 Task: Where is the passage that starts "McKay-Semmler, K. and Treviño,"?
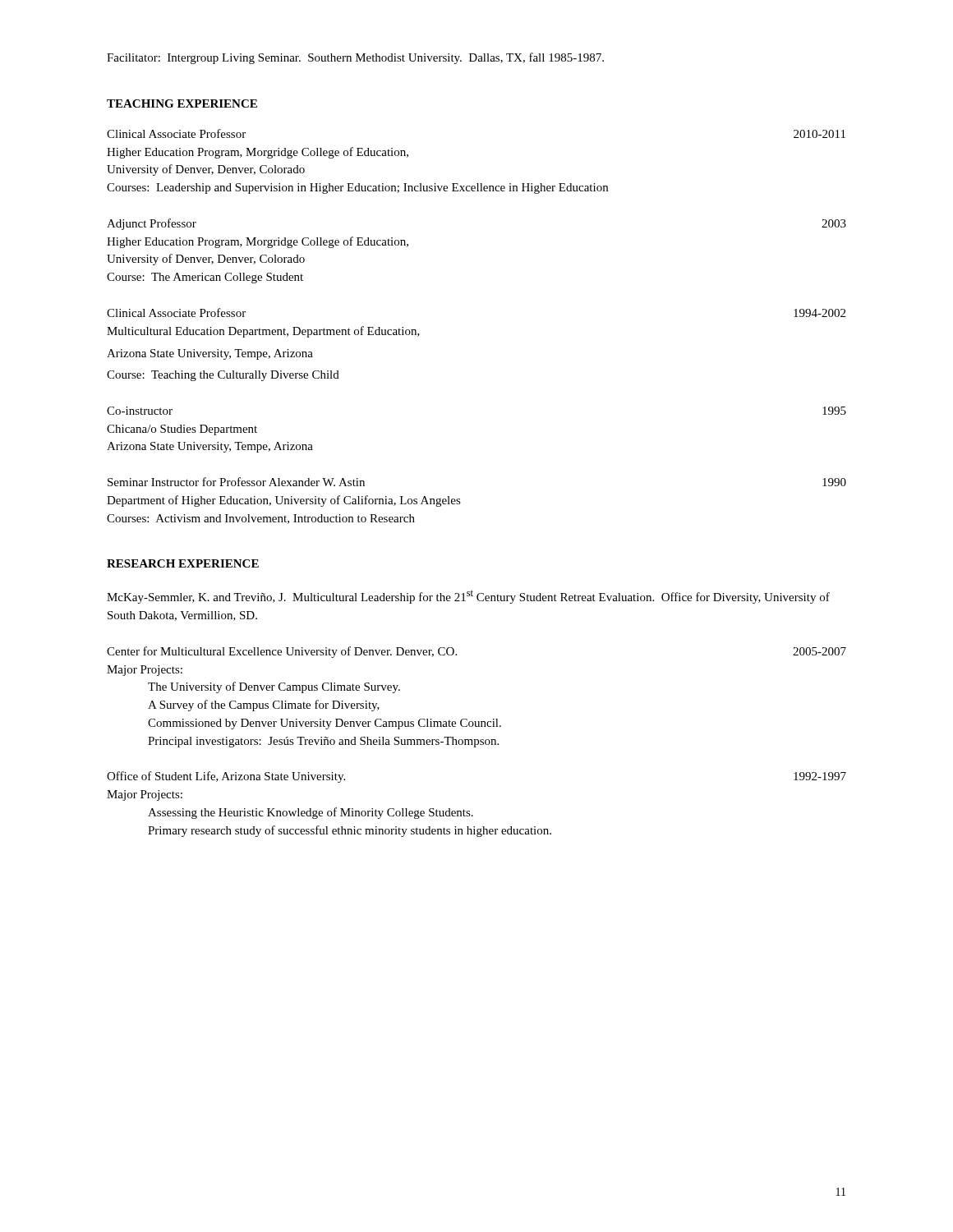tap(468, 605)
